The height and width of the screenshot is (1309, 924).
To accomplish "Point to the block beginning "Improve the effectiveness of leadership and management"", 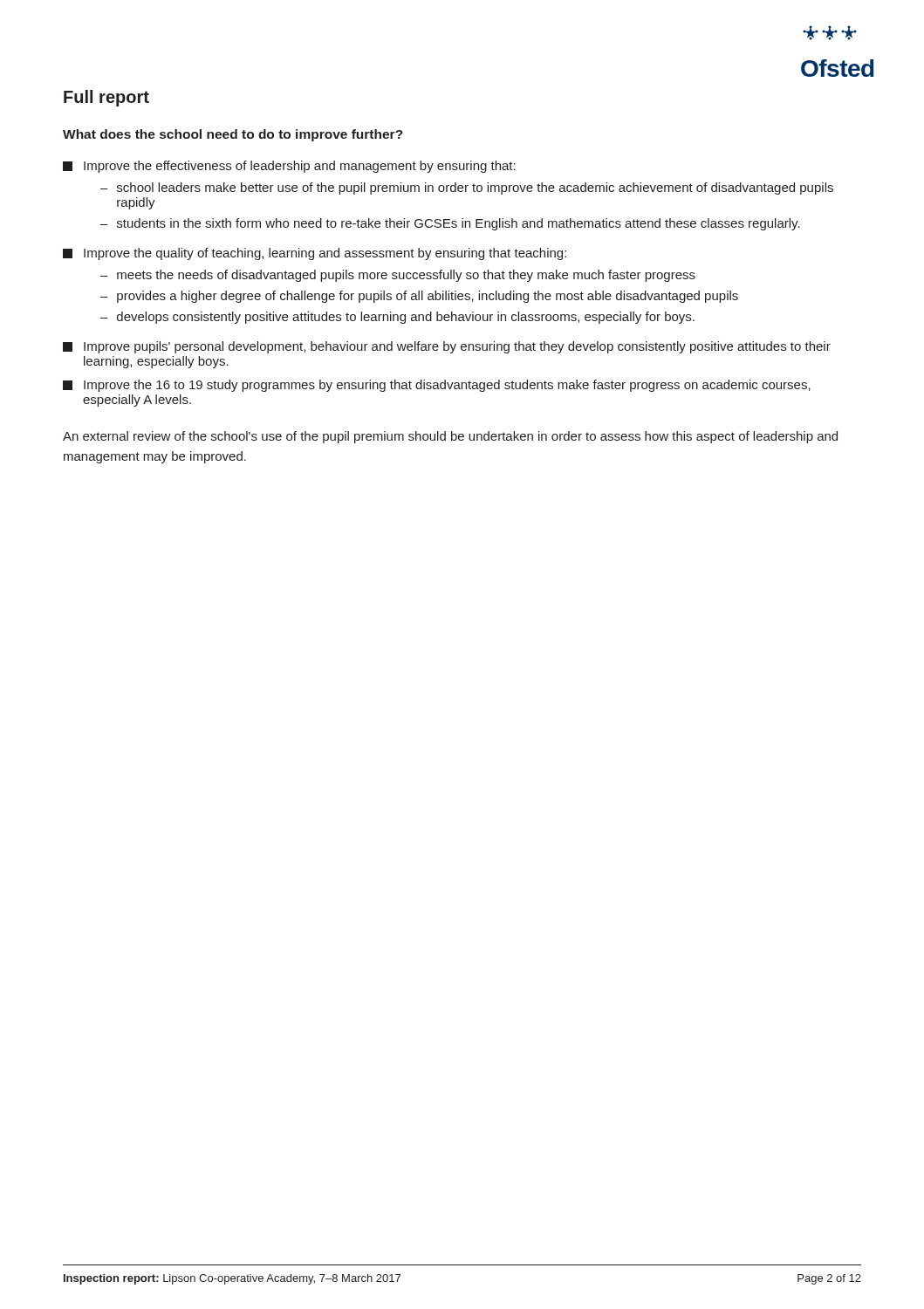I will pyautogui.click(x=462, y=197).
